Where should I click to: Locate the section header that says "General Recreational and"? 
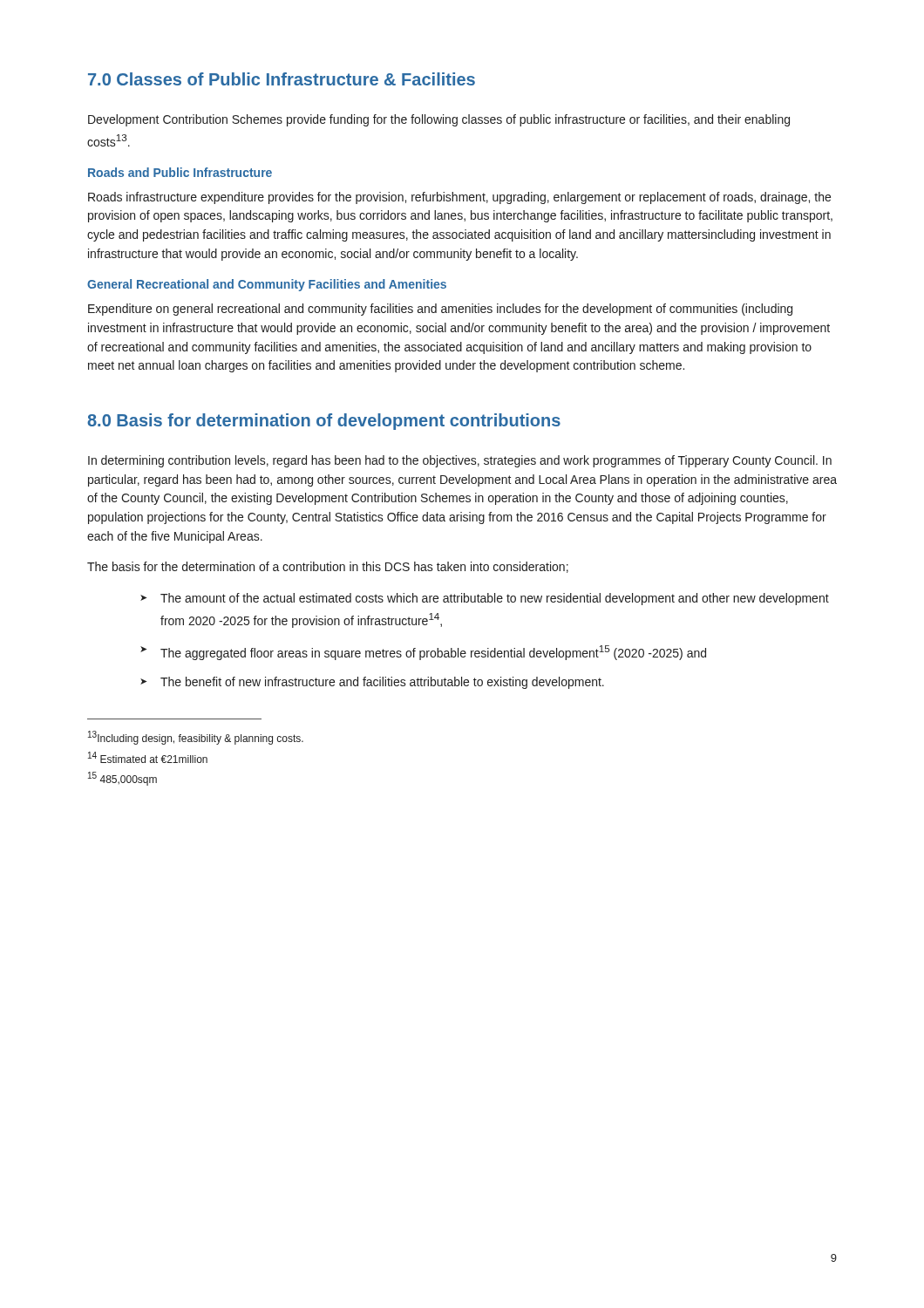(267, 285)
